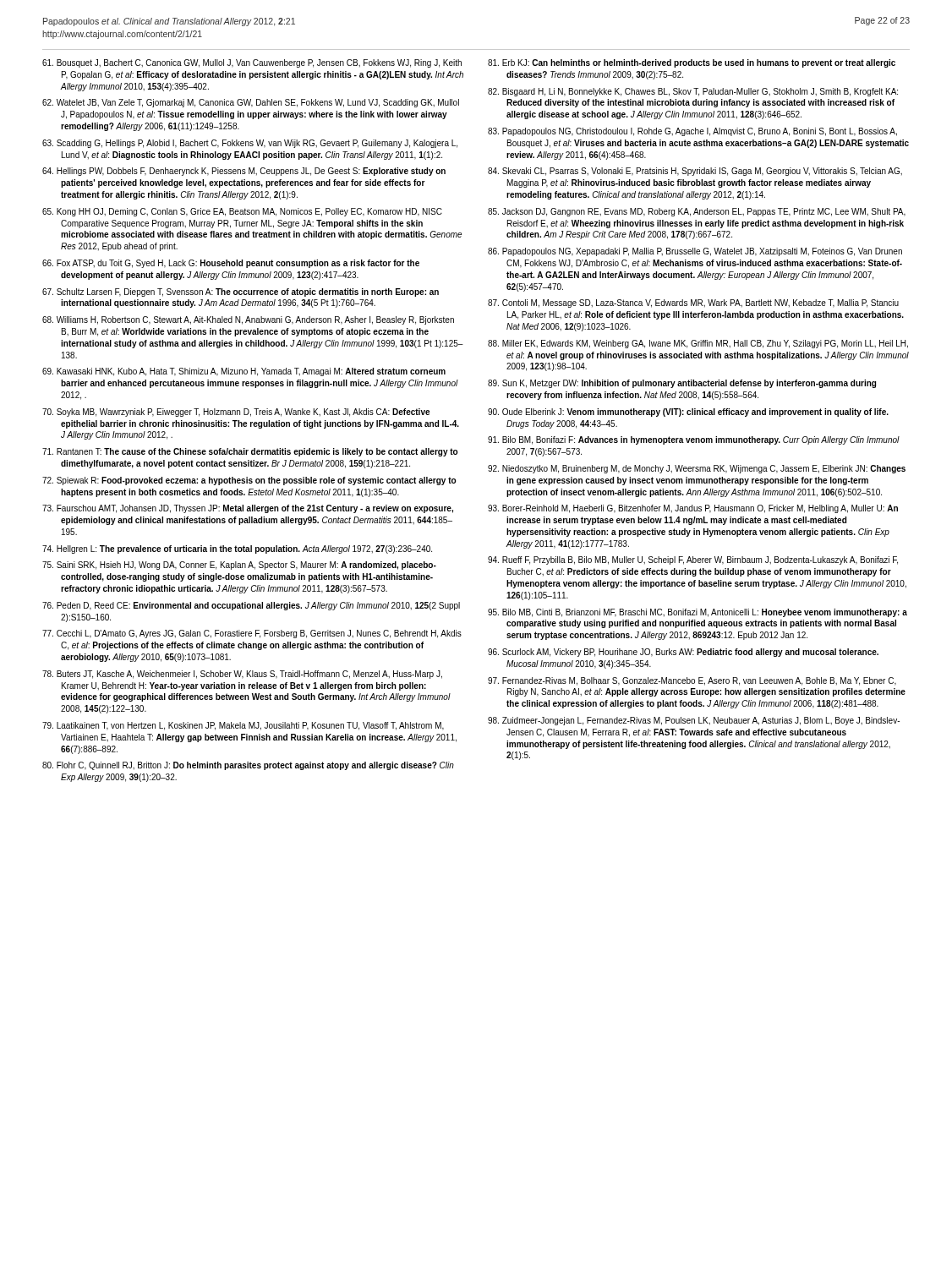
Task: Where is the passage that starts "76. Peden D, Reed CE: Environmental and occupational"?
Action: click(x=251, y=611)
